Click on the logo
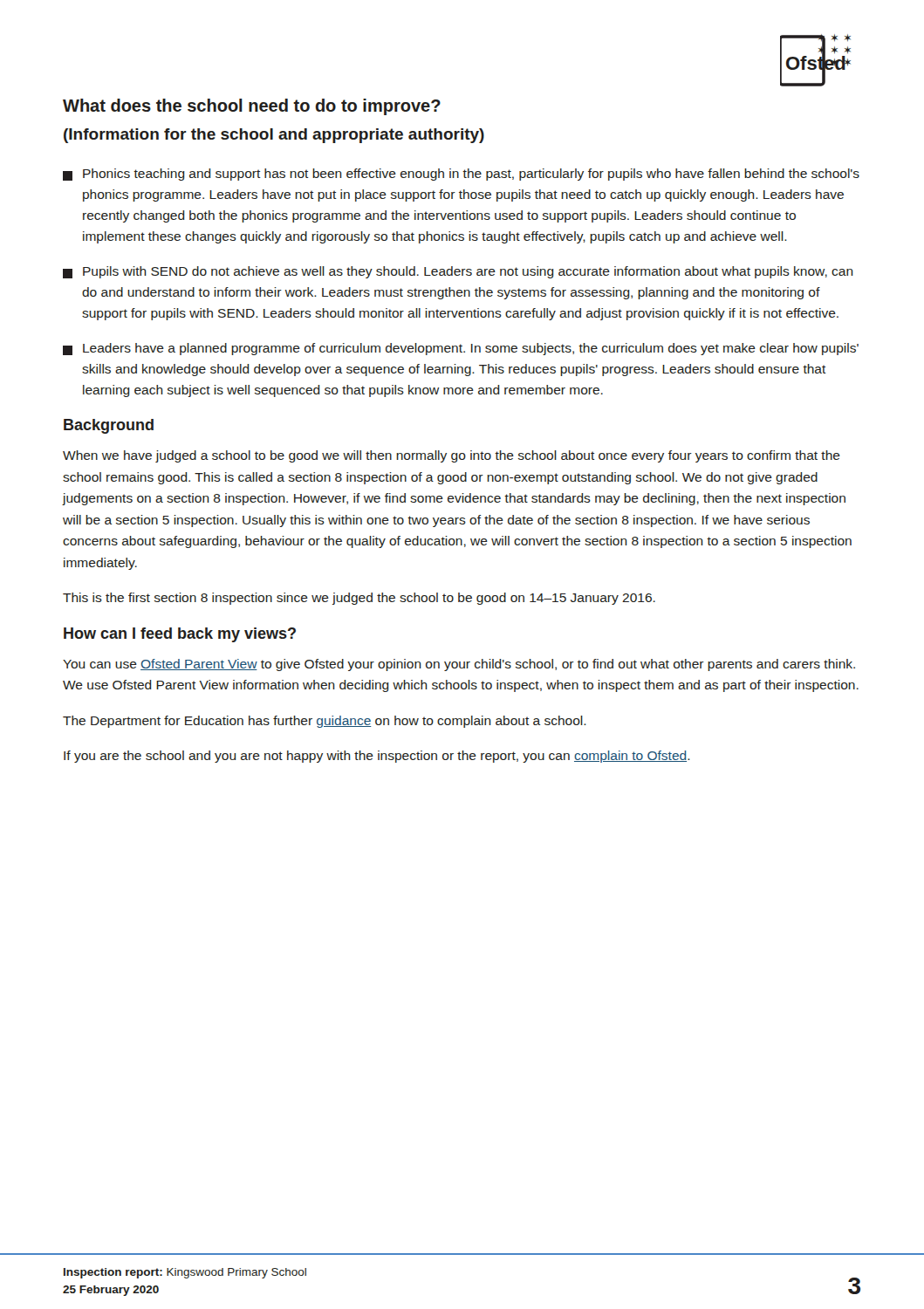This screenshot has height=1309, width=924. (x=826, y=62)
